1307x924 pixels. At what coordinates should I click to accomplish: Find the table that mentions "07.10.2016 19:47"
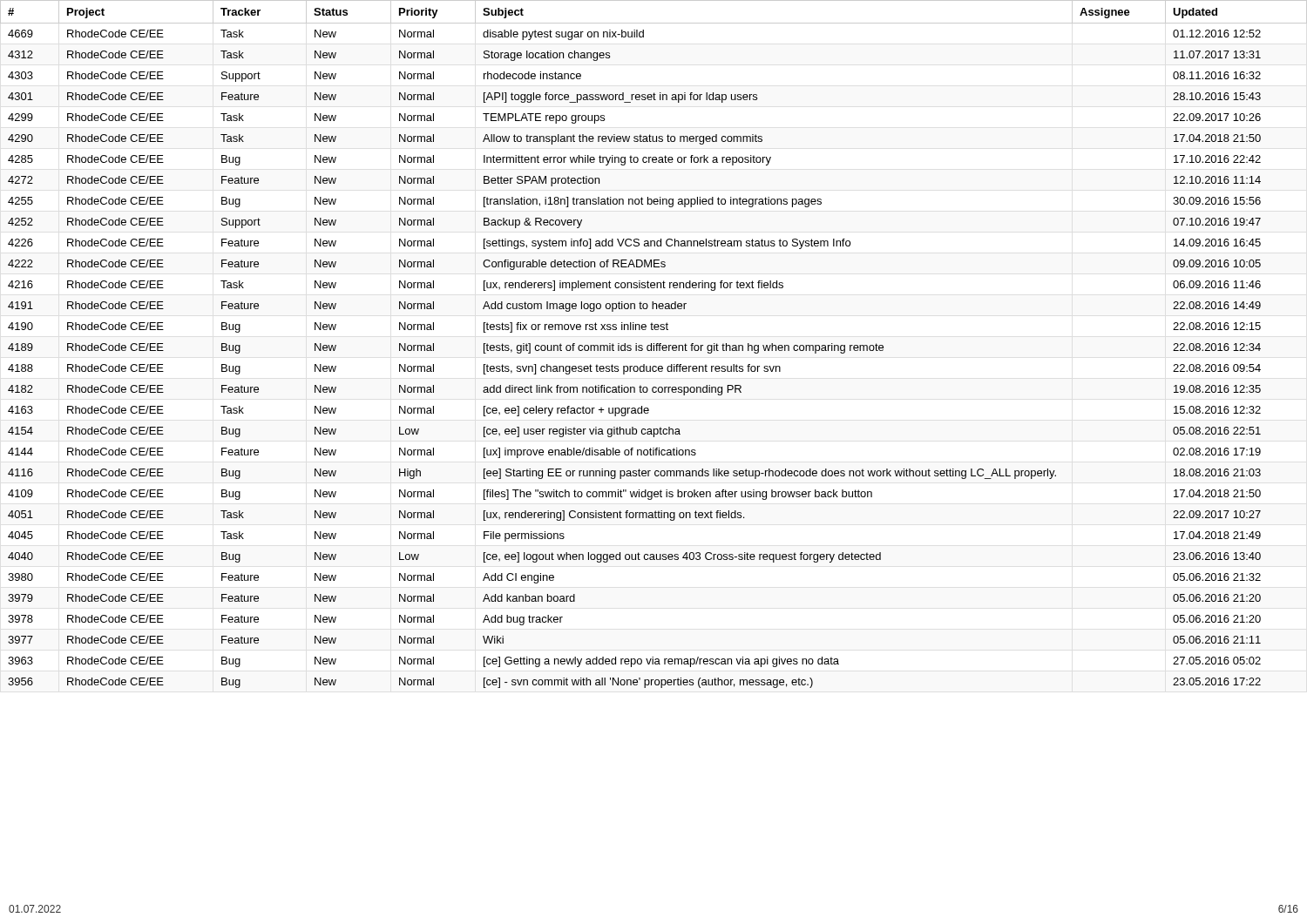click(x=654, y=346)
